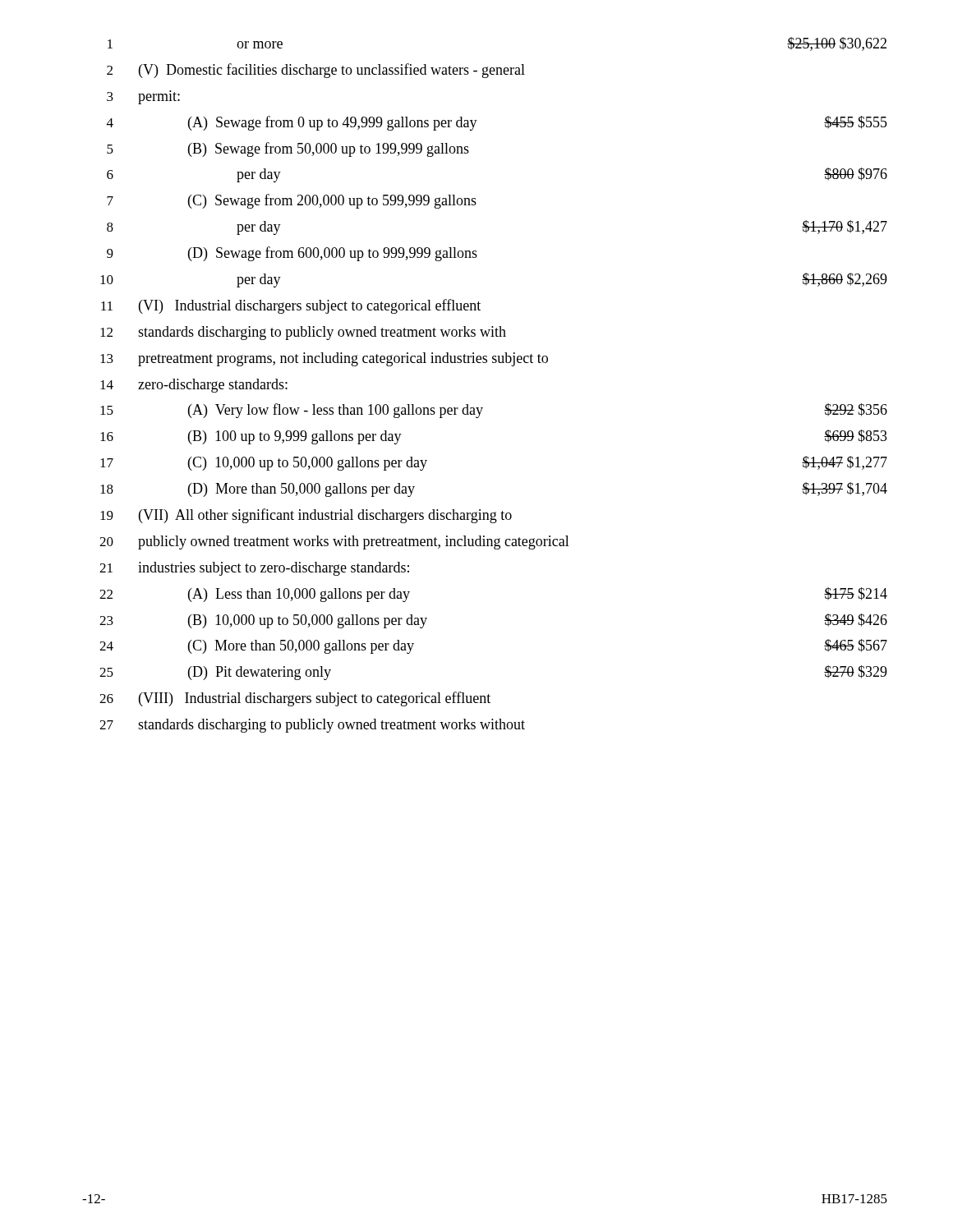953x1232 pixels.
Task: Point to the region starting "15 (A) Very low flow - less"
Action: coord(485,411)
